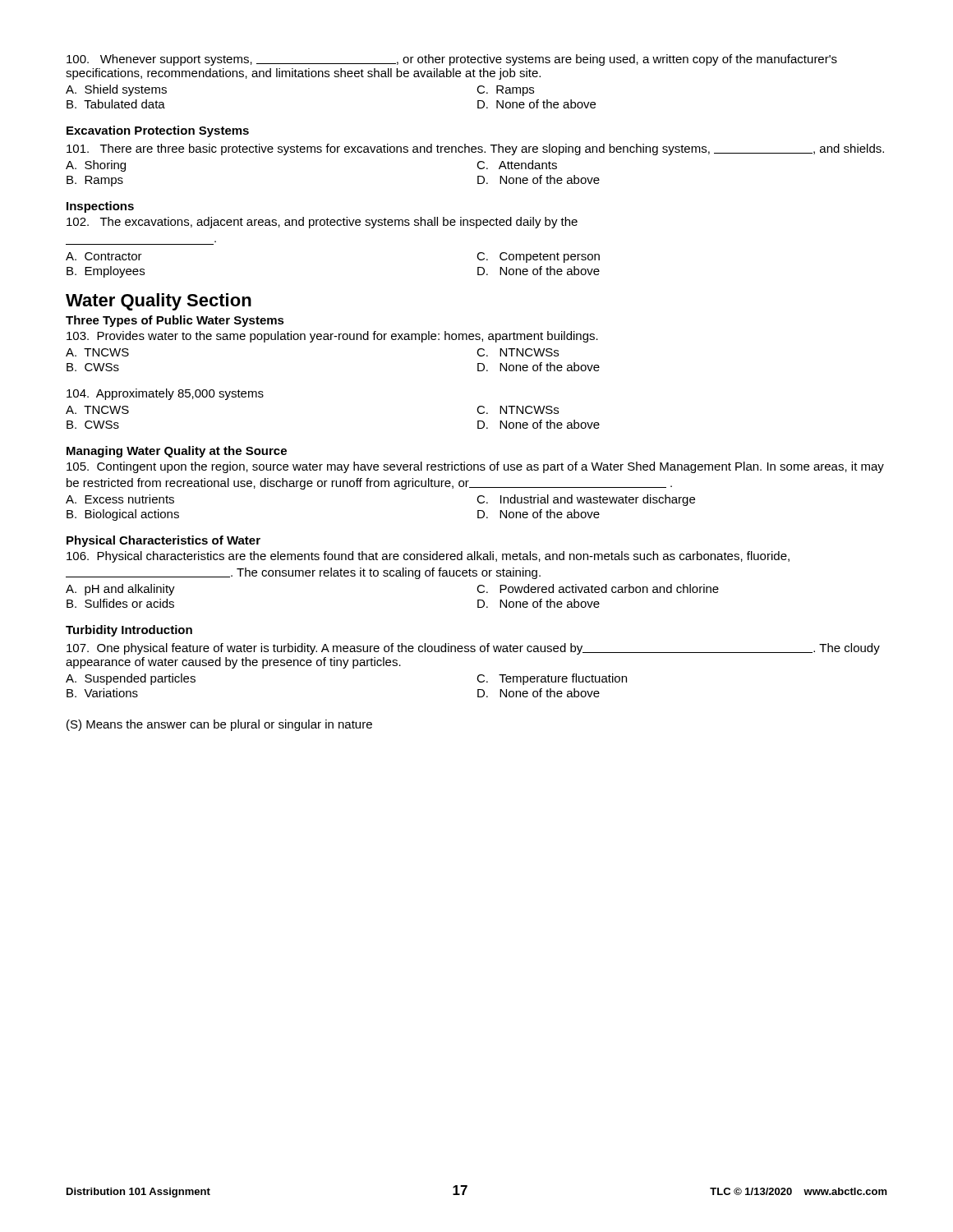The height and width of the screenshot is (1232, 953).
Task: Find the section header containing "Excavation Protection Systems"
Action: [158, 130]
